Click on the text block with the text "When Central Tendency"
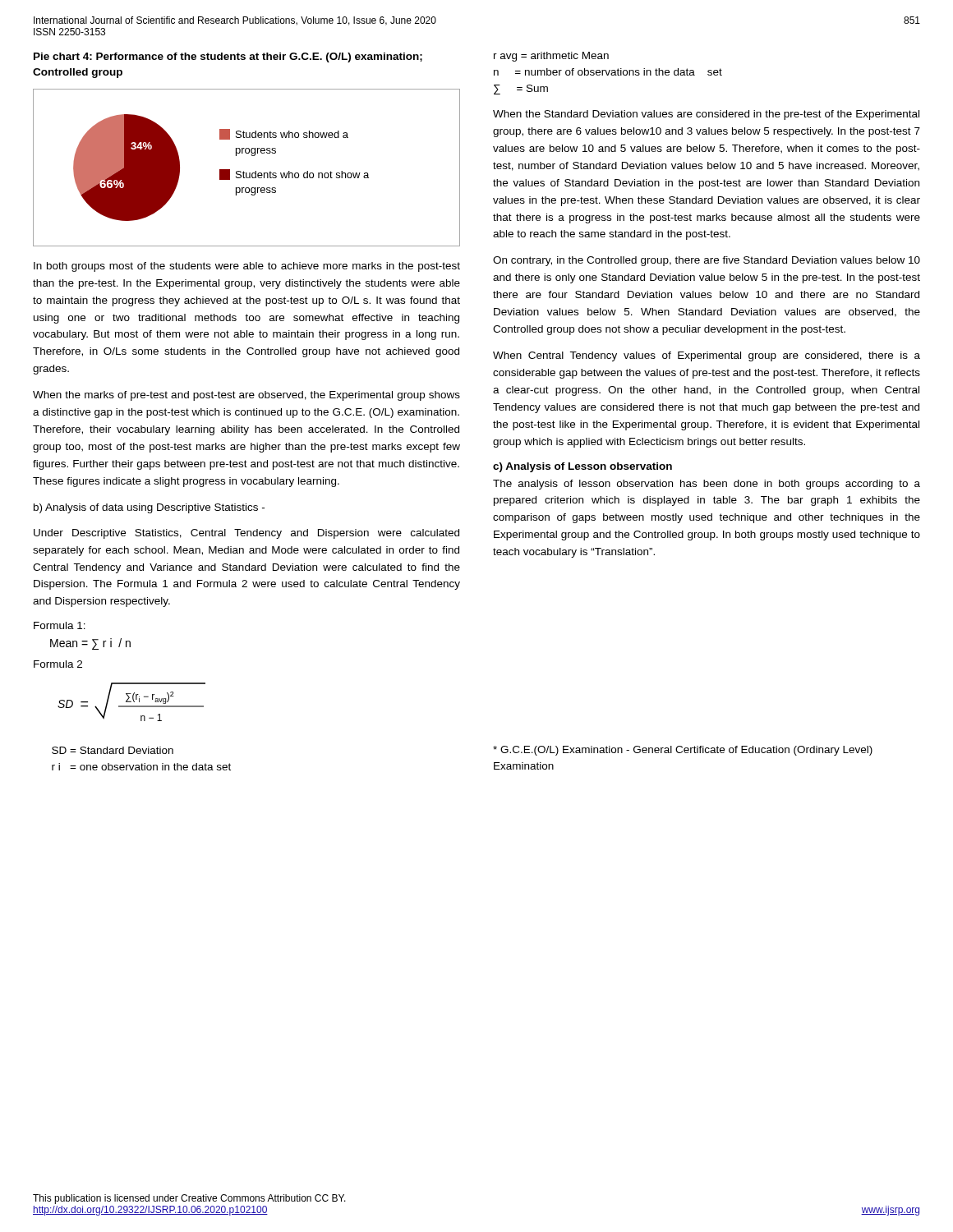This screenshot has width=953, height=1232. [707, 398]
